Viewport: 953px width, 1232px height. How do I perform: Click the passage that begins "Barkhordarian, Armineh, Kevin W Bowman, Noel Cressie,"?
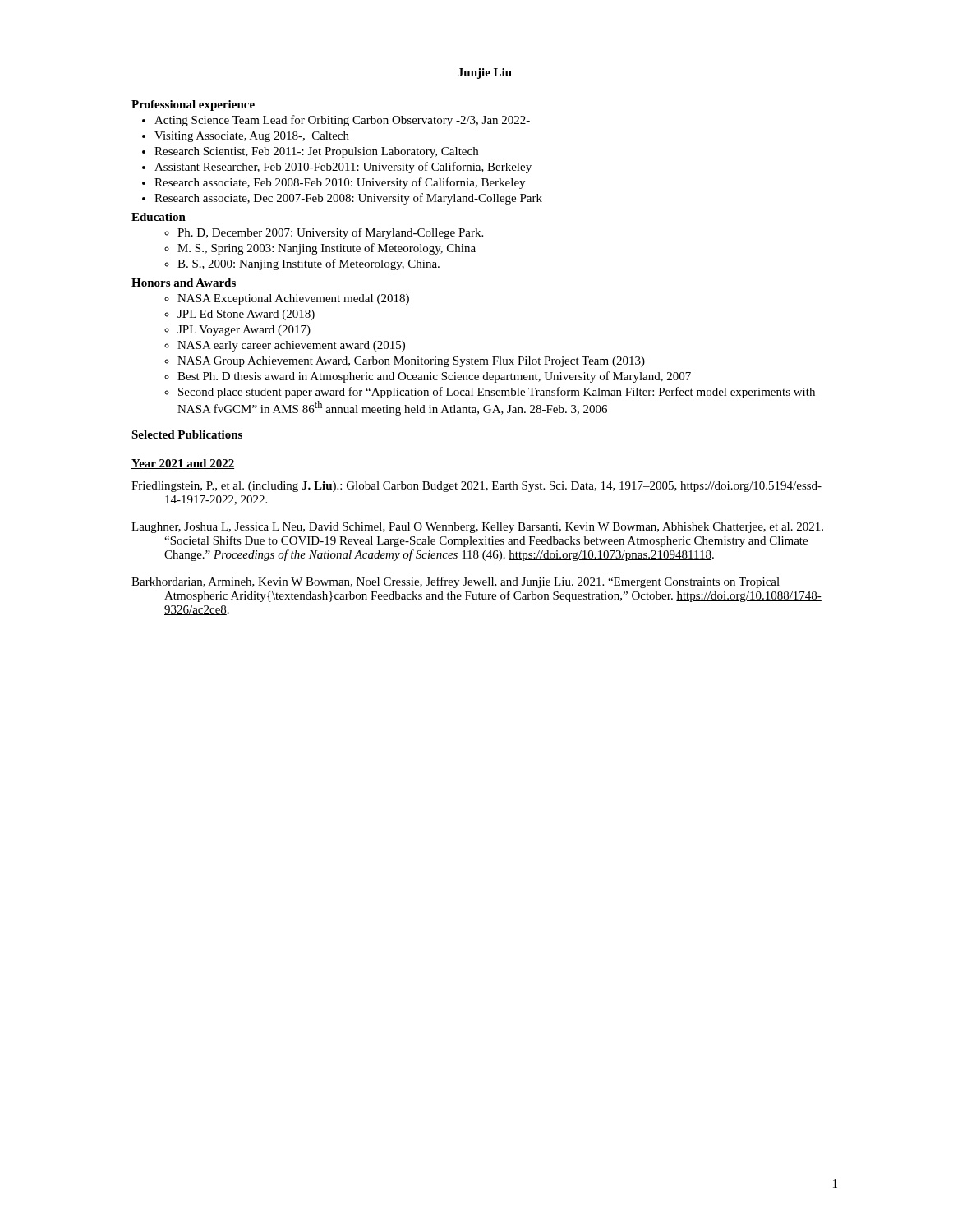[x=476, y=595]
